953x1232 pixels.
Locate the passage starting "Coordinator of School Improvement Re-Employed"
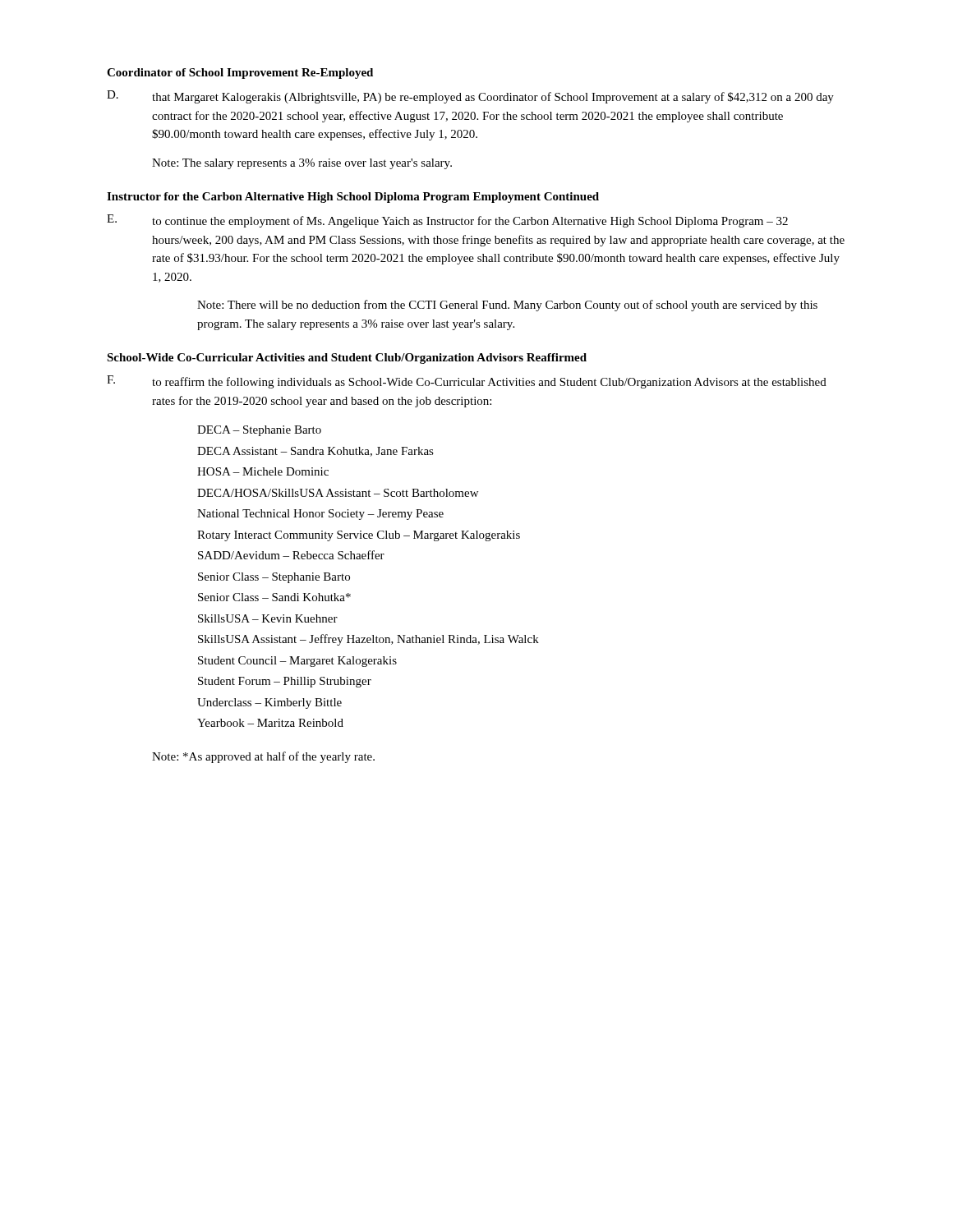tap(240, 72)
